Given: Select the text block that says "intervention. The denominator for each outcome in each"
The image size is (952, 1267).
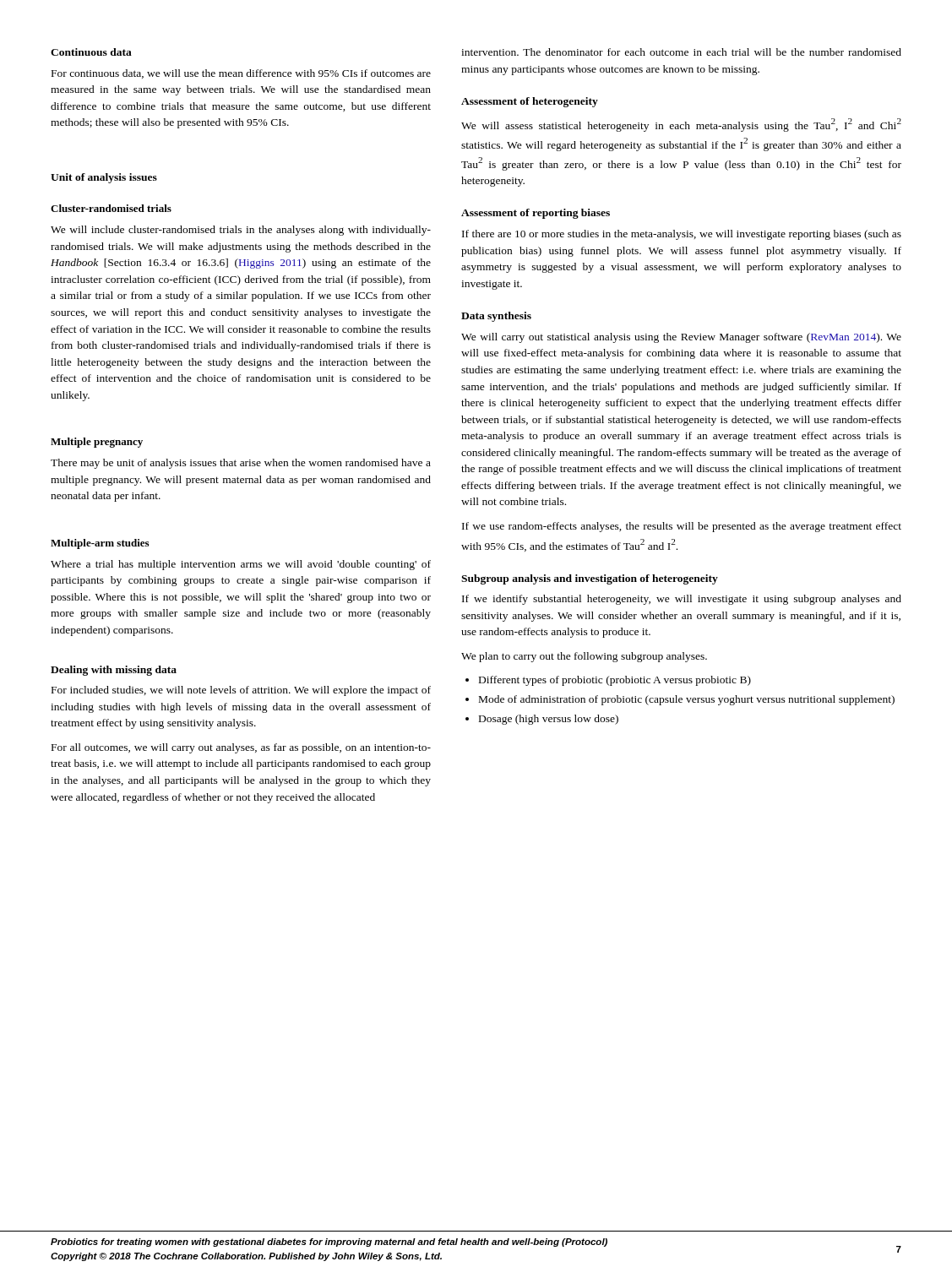Looking at the screenshot, I should click(x=681, y=60).
